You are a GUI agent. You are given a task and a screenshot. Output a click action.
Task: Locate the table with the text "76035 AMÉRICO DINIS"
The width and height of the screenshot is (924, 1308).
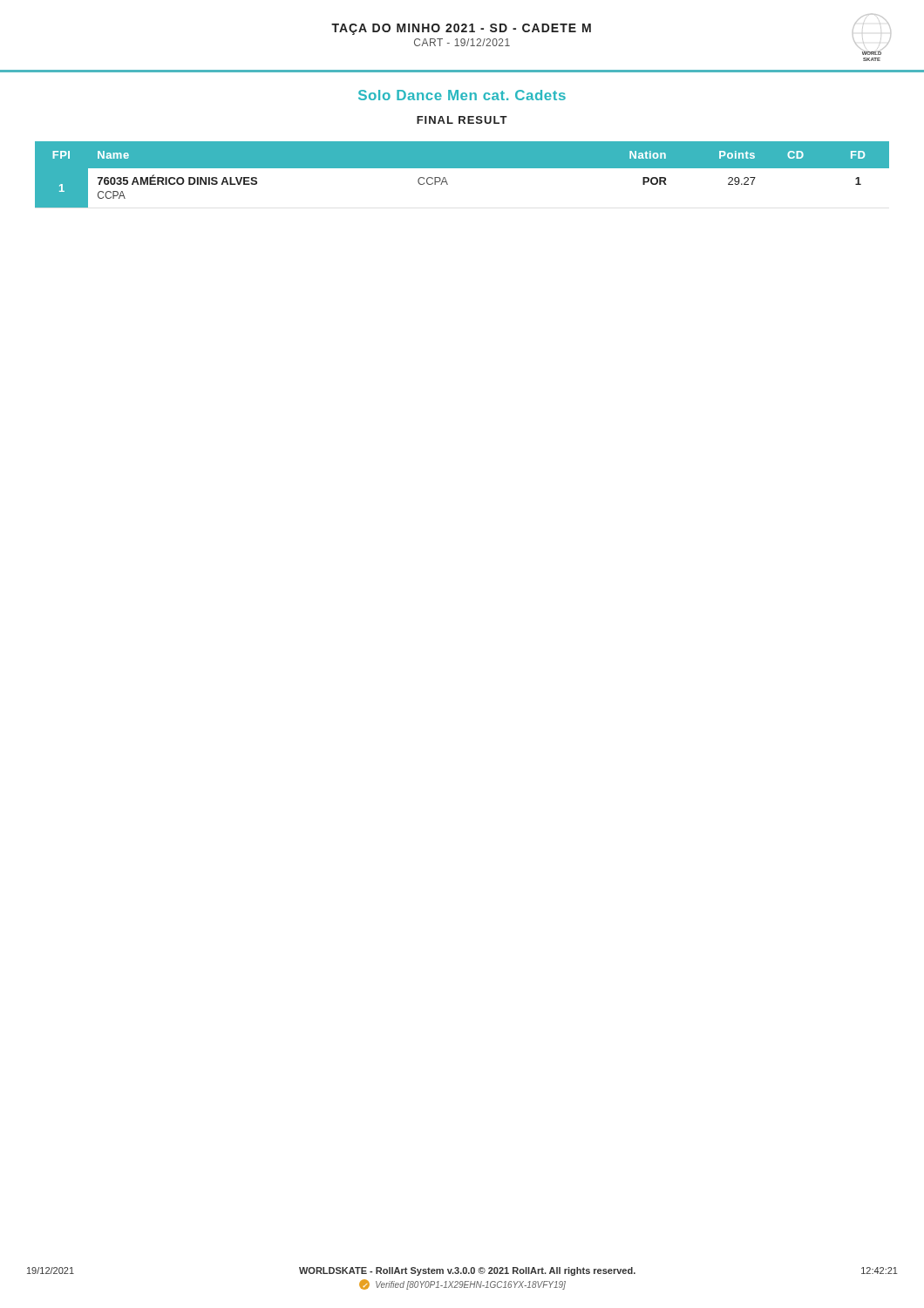[x=462, y=175]
